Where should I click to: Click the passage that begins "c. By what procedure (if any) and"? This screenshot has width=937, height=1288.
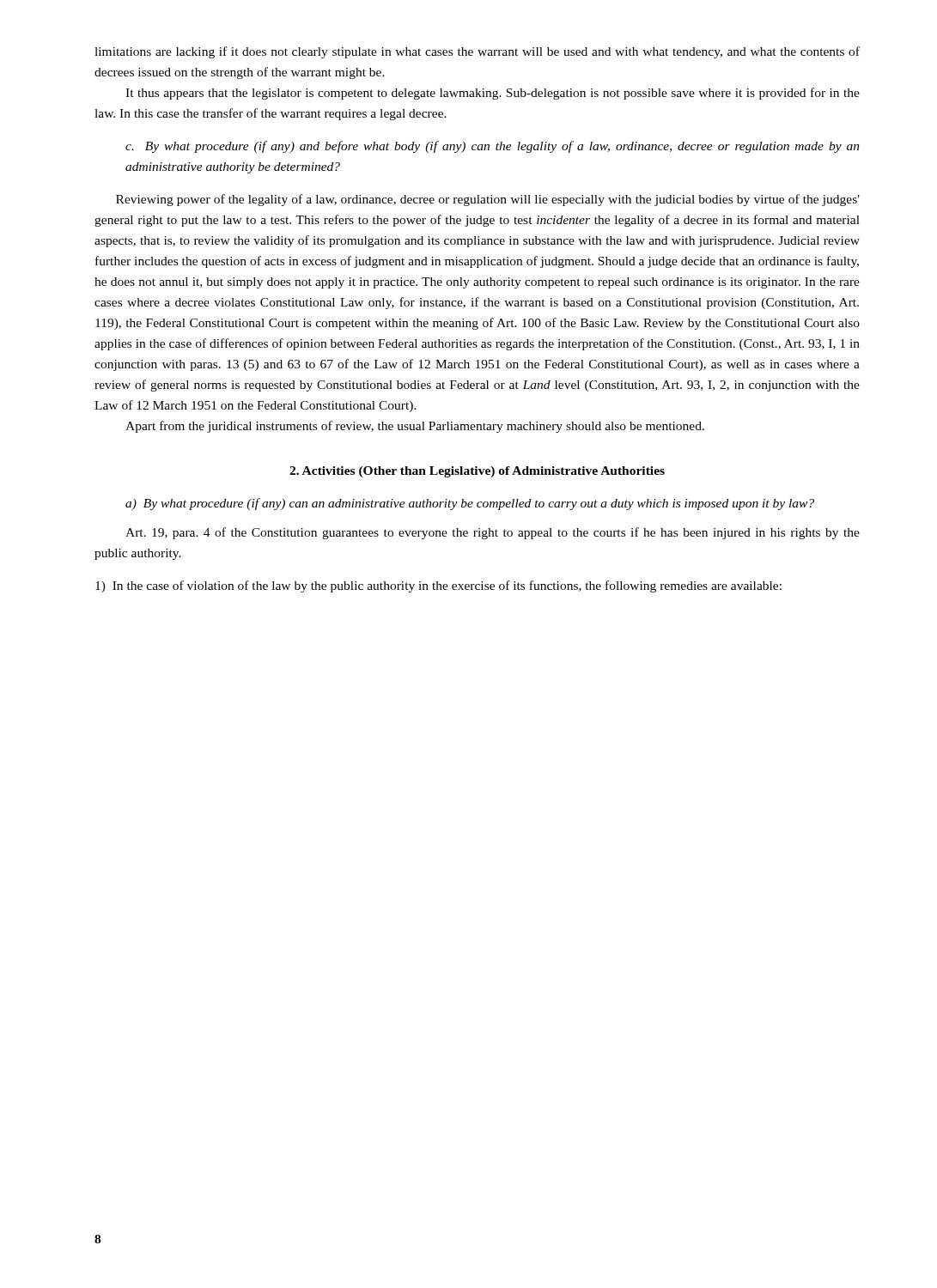coord(493,156)
